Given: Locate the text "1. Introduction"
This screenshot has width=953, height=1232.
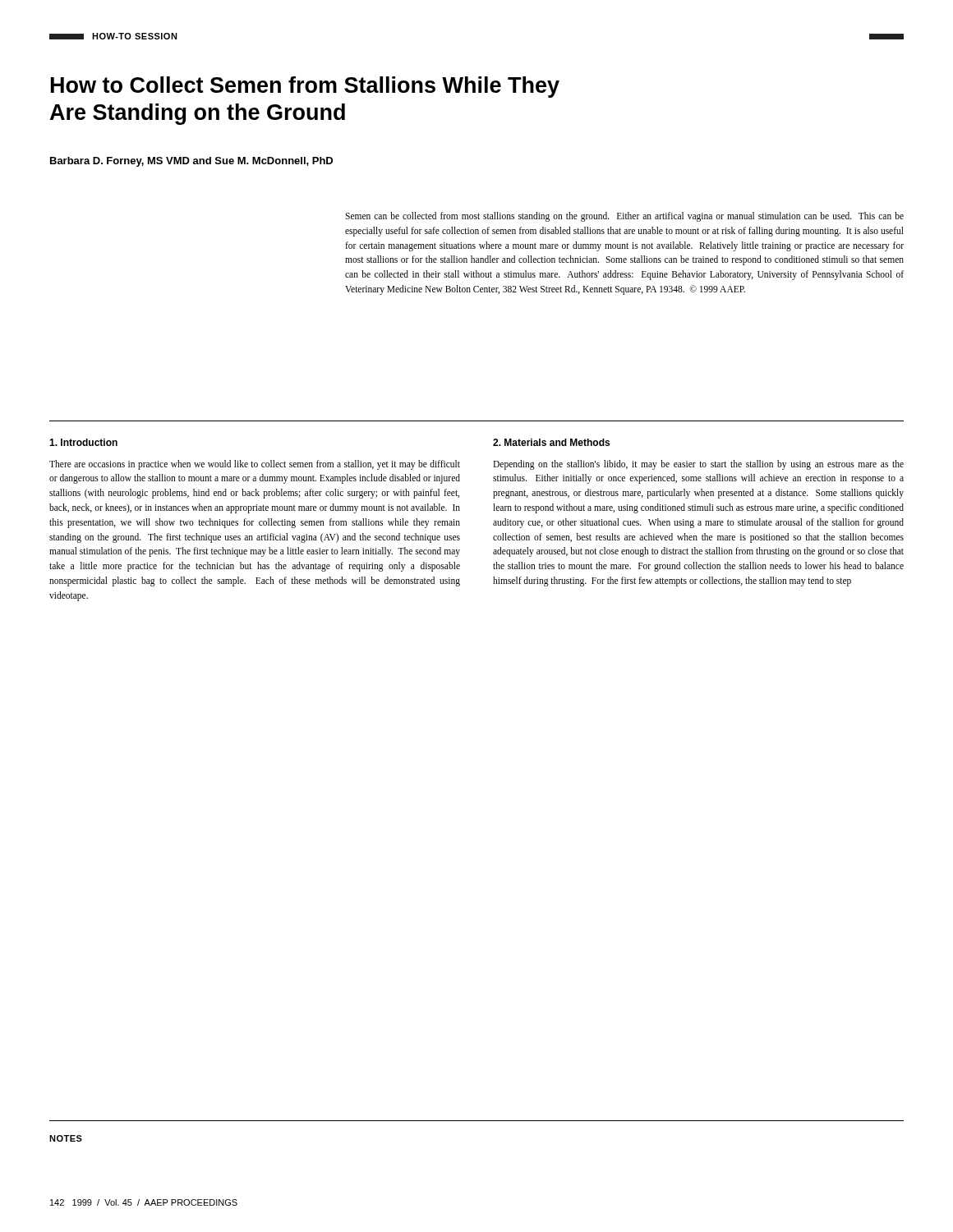Looking at the screenshot, I should click(84, 443).
